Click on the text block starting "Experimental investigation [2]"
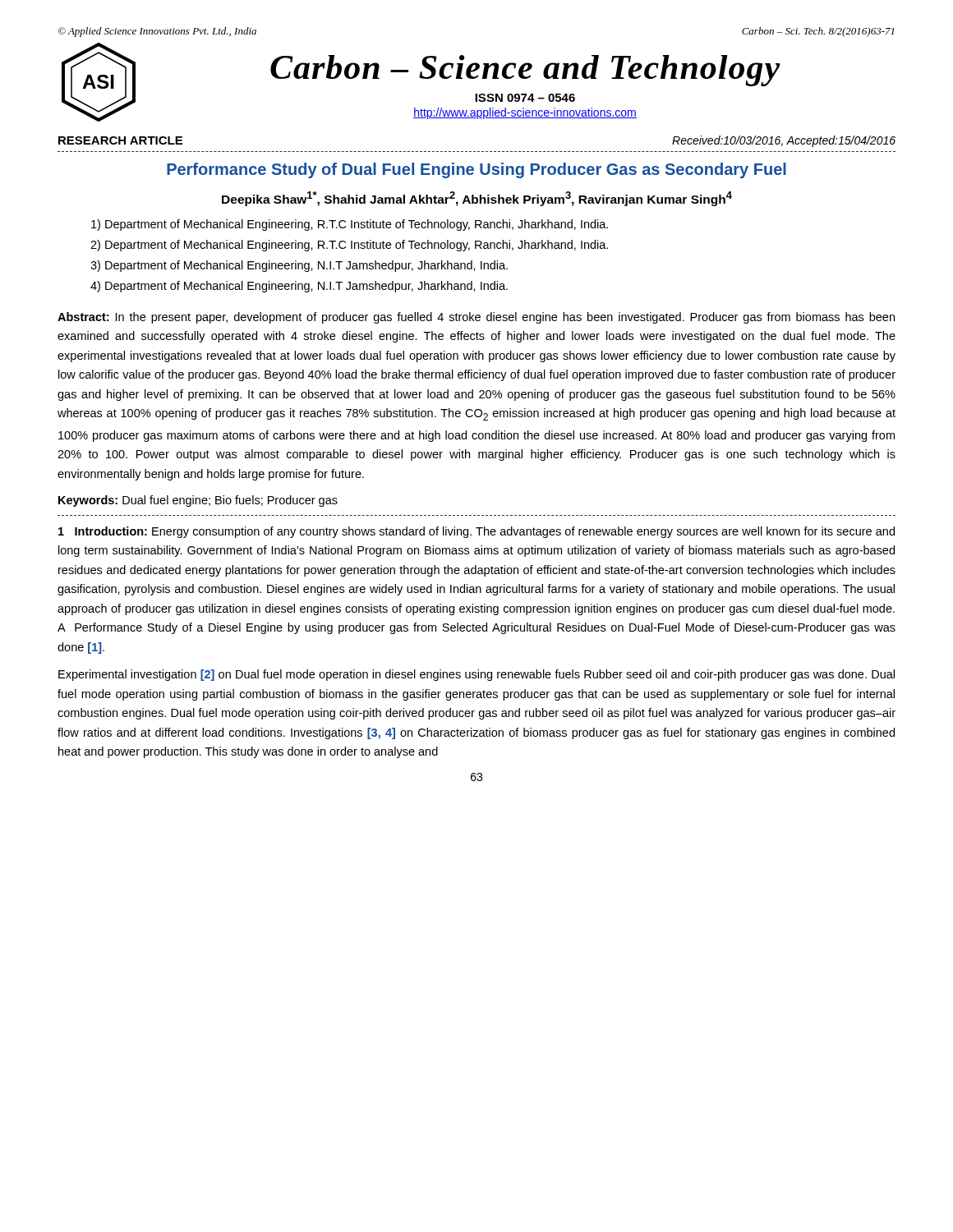 (476, 713)
